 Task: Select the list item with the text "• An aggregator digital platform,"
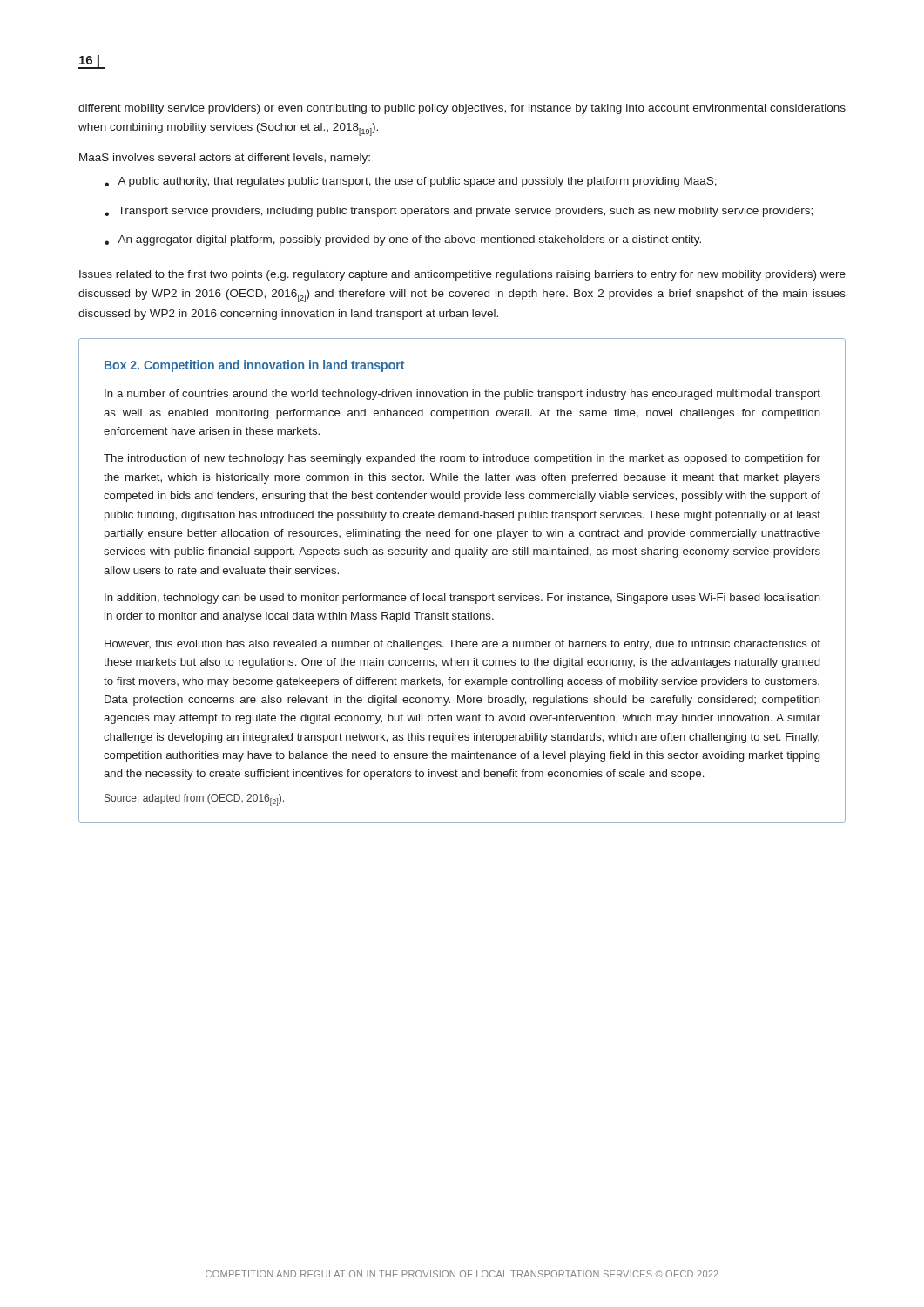(x=475, y=242)
